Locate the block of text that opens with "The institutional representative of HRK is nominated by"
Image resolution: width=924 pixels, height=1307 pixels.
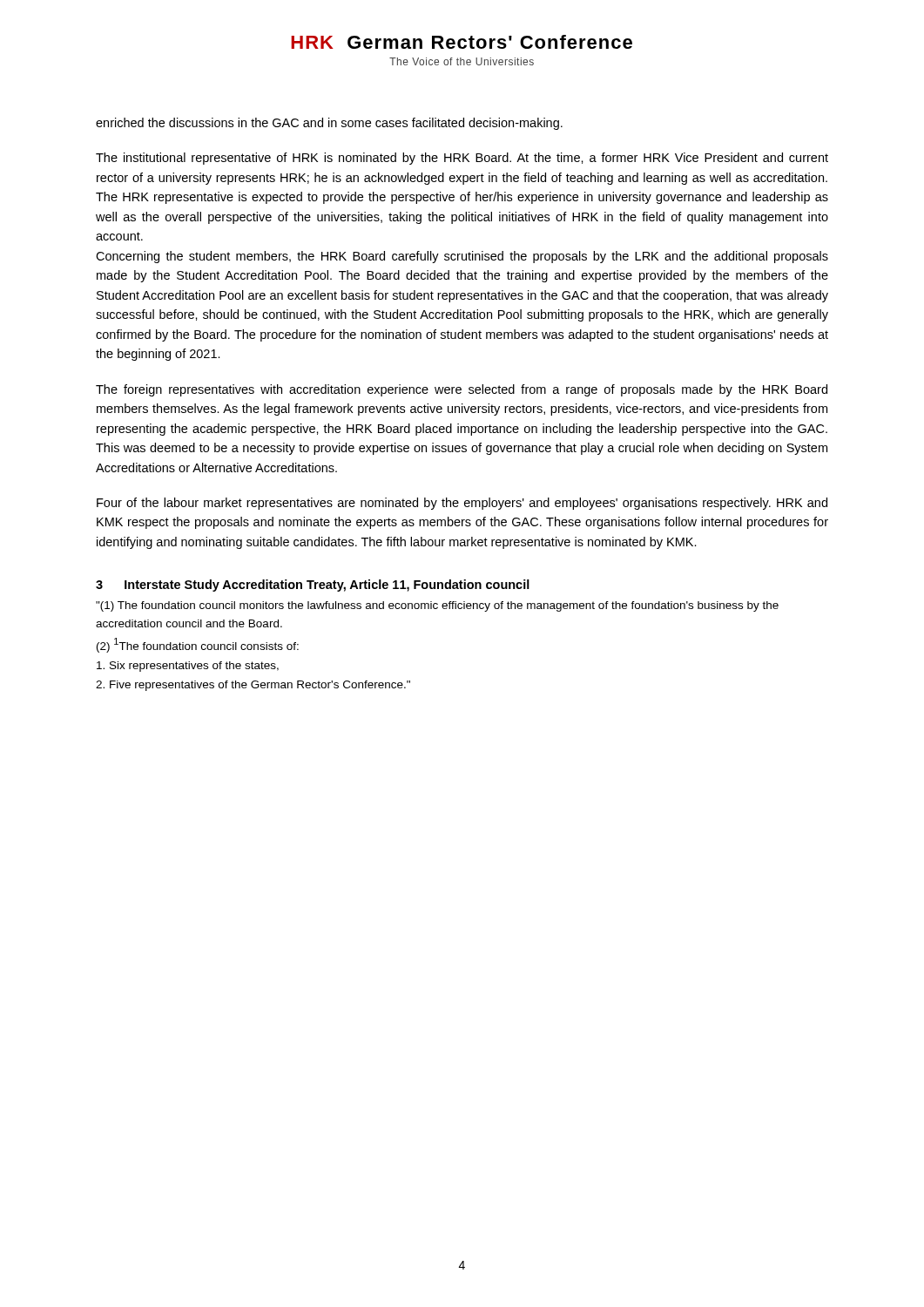[462, 256]
